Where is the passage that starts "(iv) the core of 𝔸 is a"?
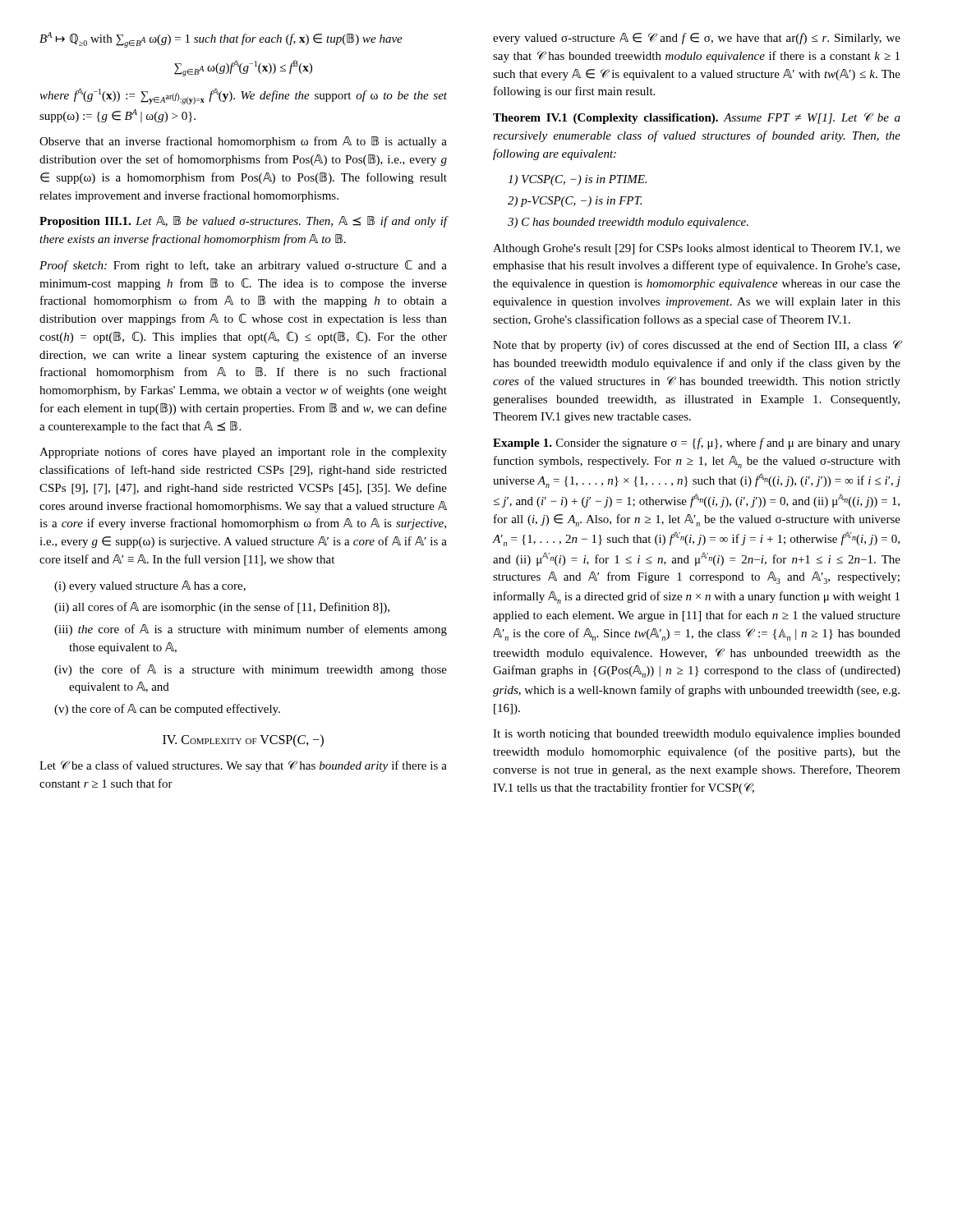The width and height of the screenshot is (953, 1232). (251, 679)
